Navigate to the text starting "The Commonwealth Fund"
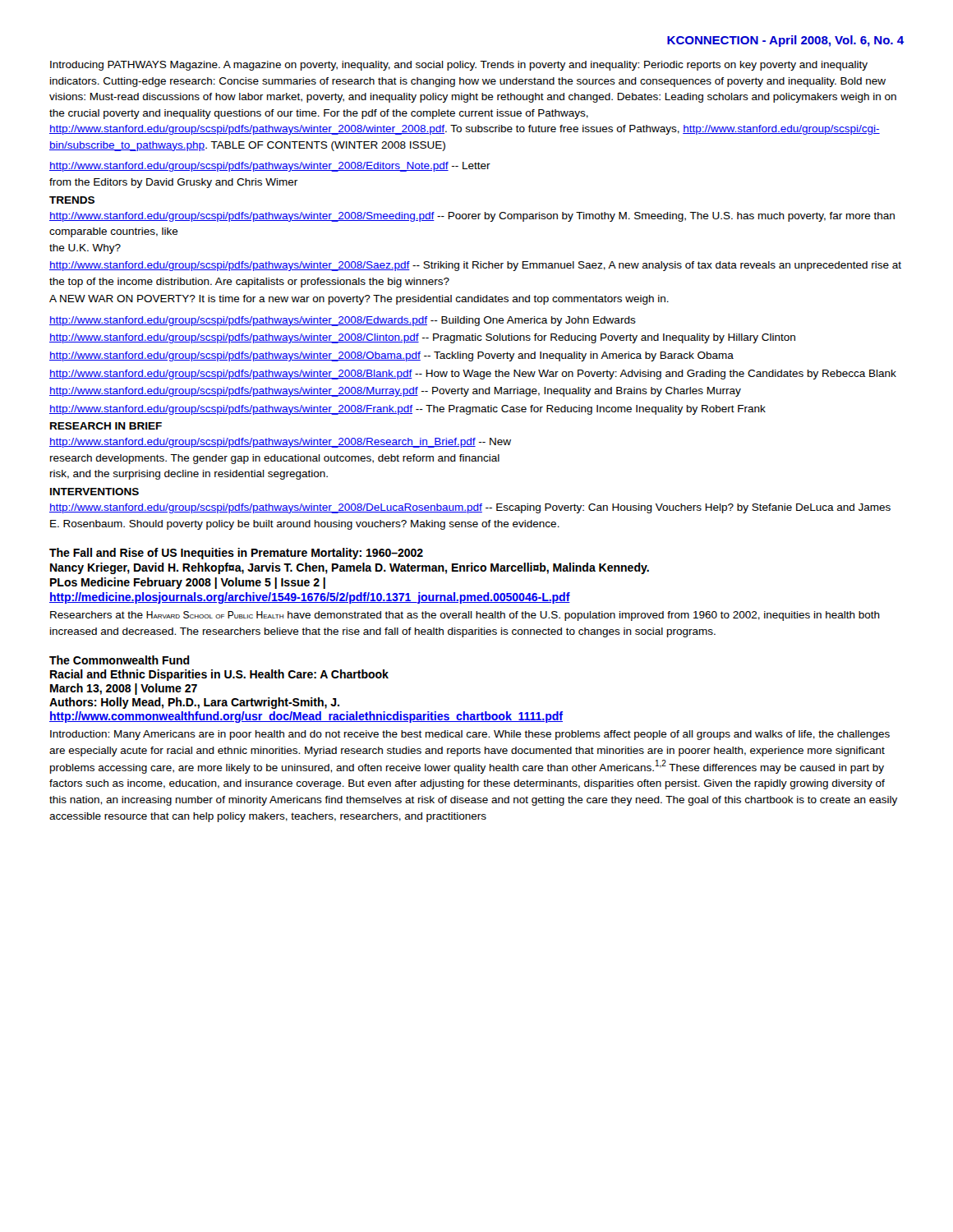 [x=120, y=661]
